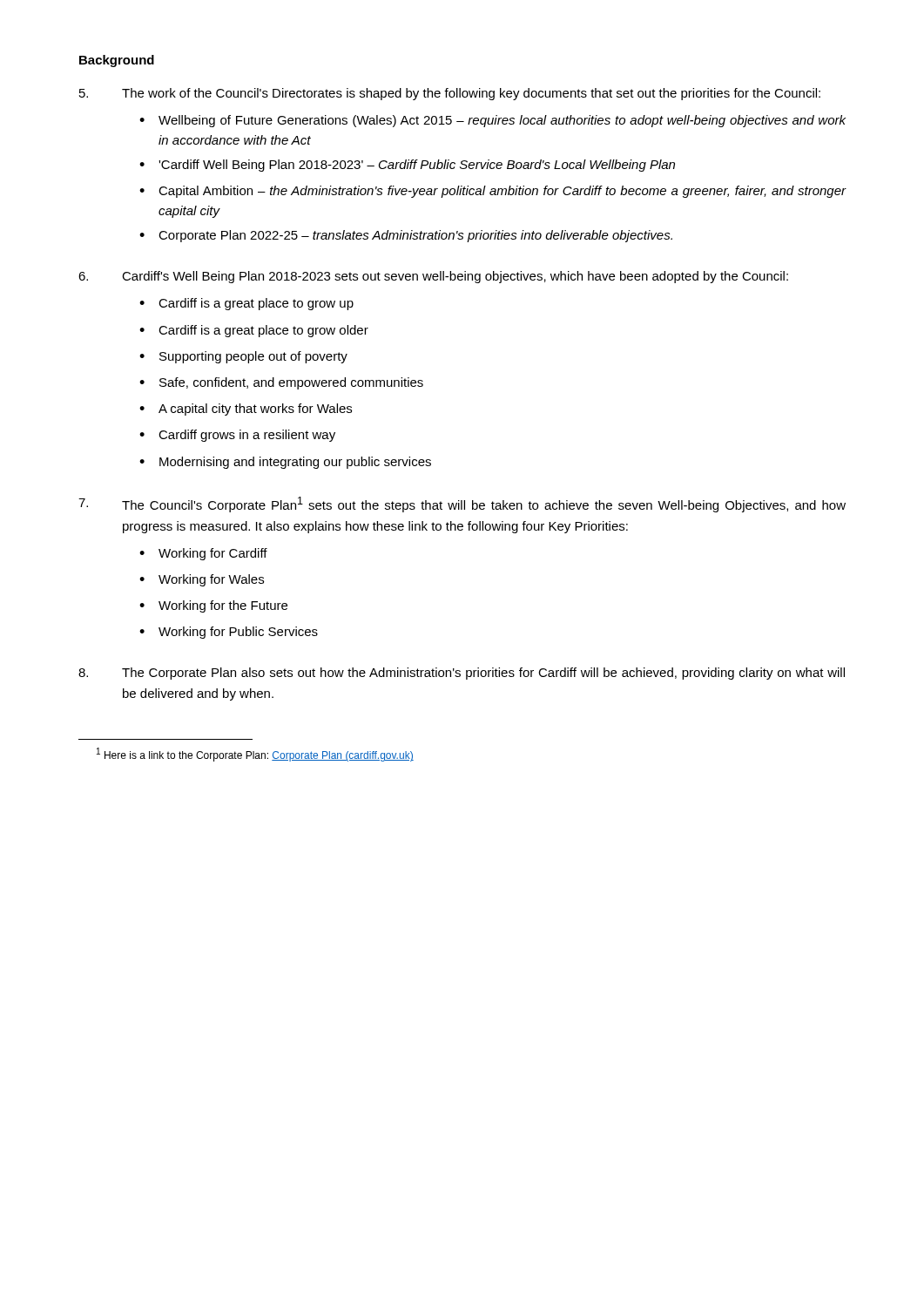Locate the block starting "The Council's Corporate Plan1"

462,505
